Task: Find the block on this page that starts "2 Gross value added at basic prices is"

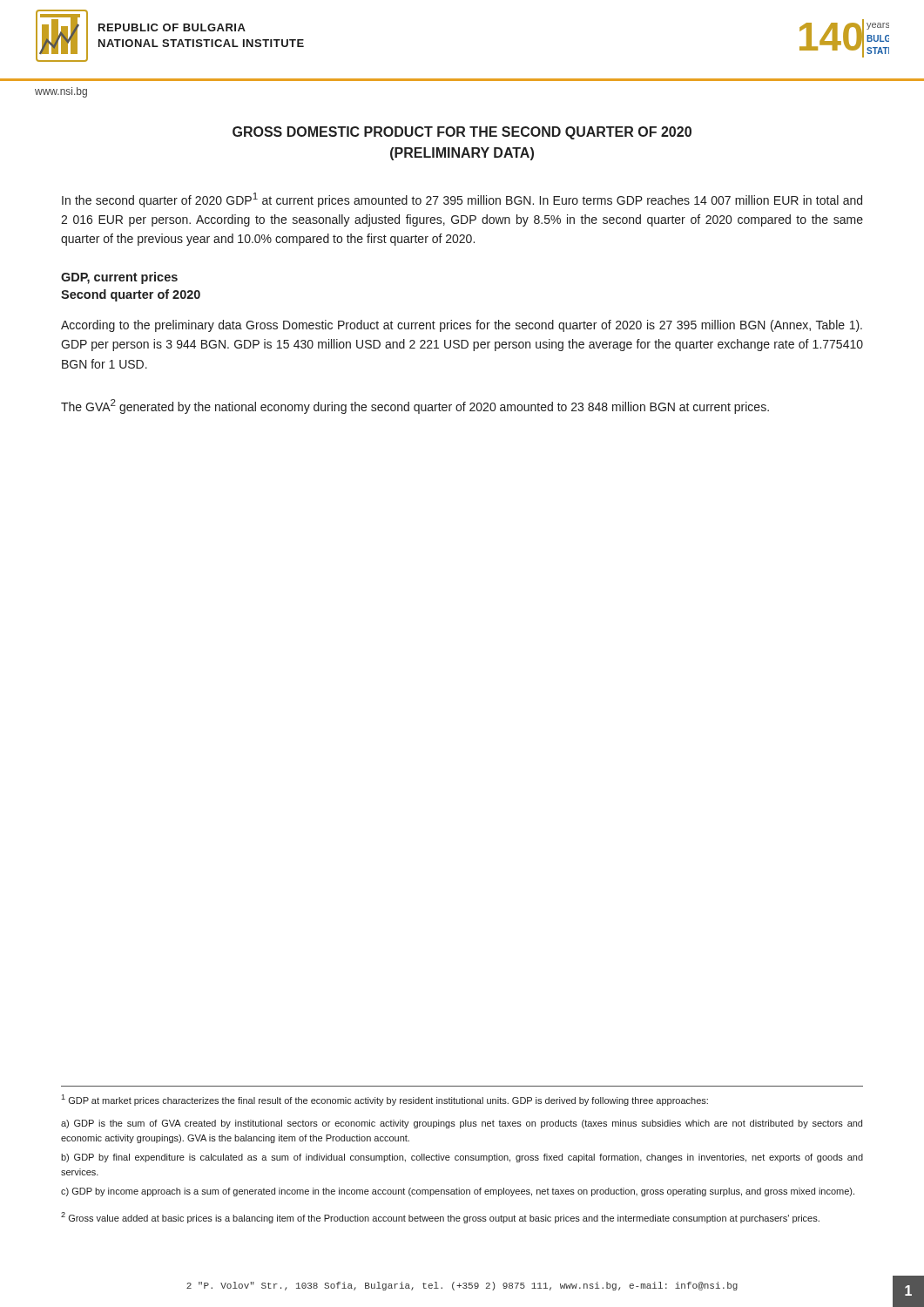Action: pyautogui.click(x=441, y=1217)
